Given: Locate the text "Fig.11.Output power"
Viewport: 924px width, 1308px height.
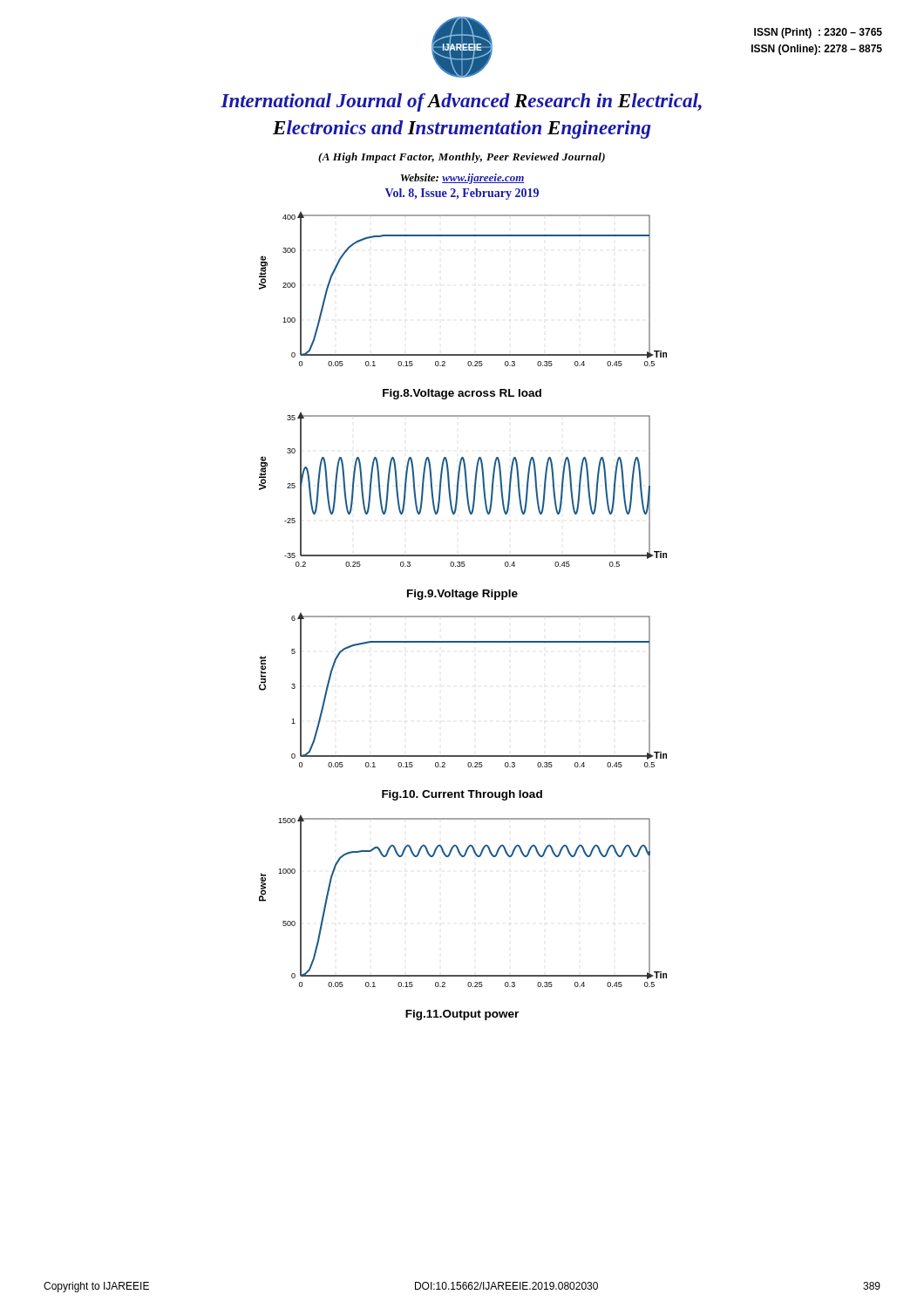Looking at the screenshot, I should [x=462, y=1014].
